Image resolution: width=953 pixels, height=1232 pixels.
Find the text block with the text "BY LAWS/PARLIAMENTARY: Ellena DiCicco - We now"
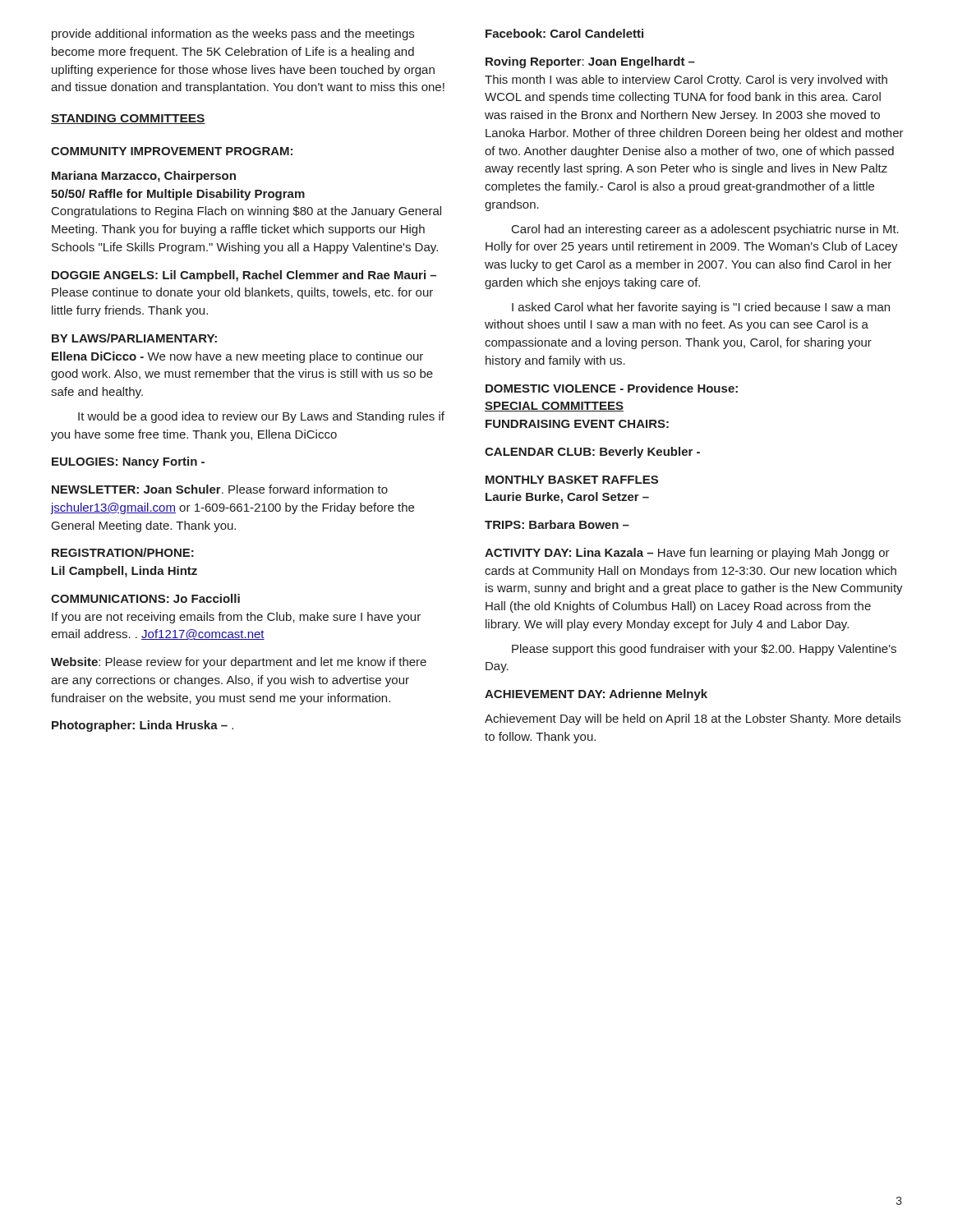click(248, 386)
